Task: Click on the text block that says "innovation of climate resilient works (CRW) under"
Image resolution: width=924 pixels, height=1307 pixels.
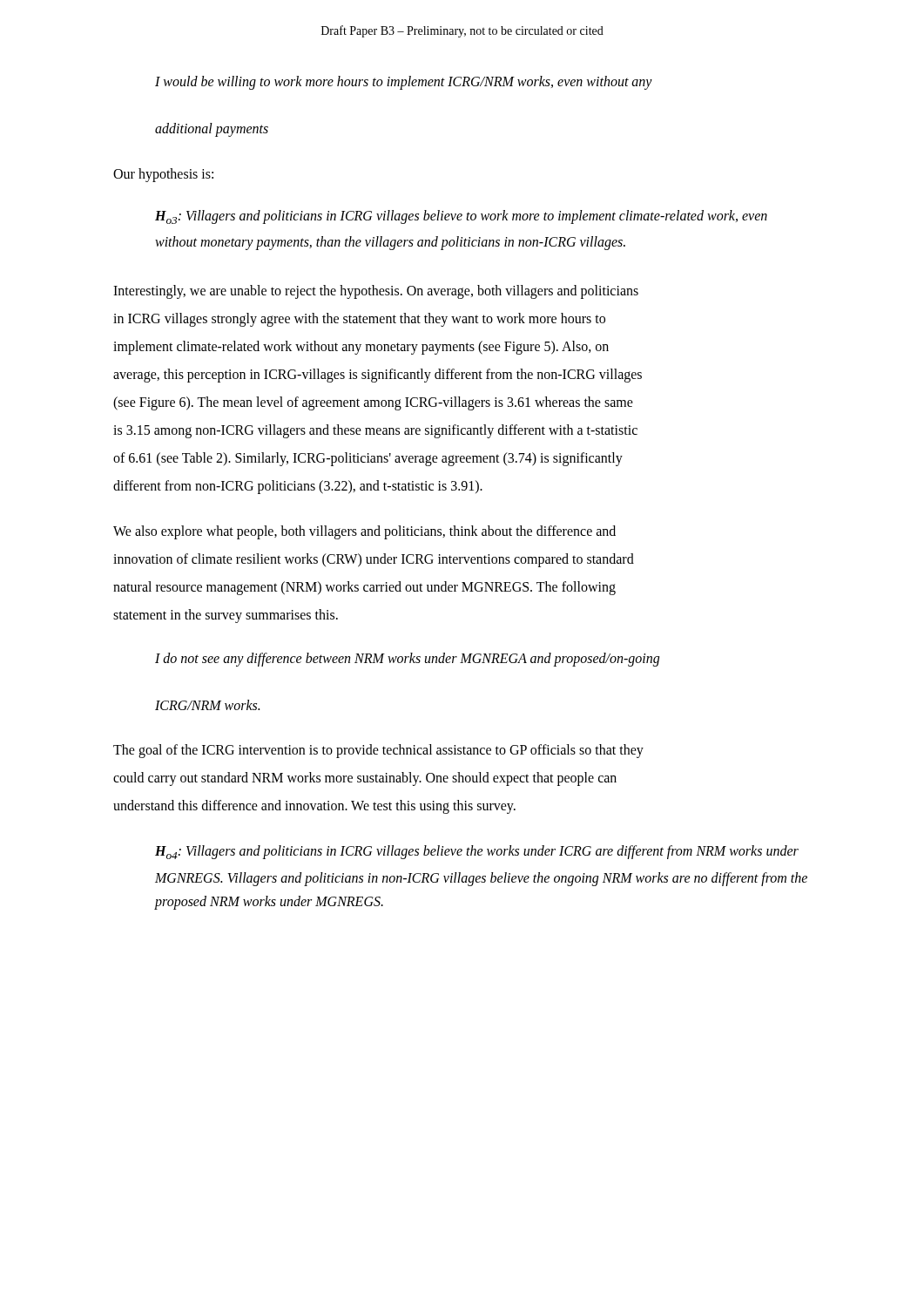Action: click(x=373, y=559)
